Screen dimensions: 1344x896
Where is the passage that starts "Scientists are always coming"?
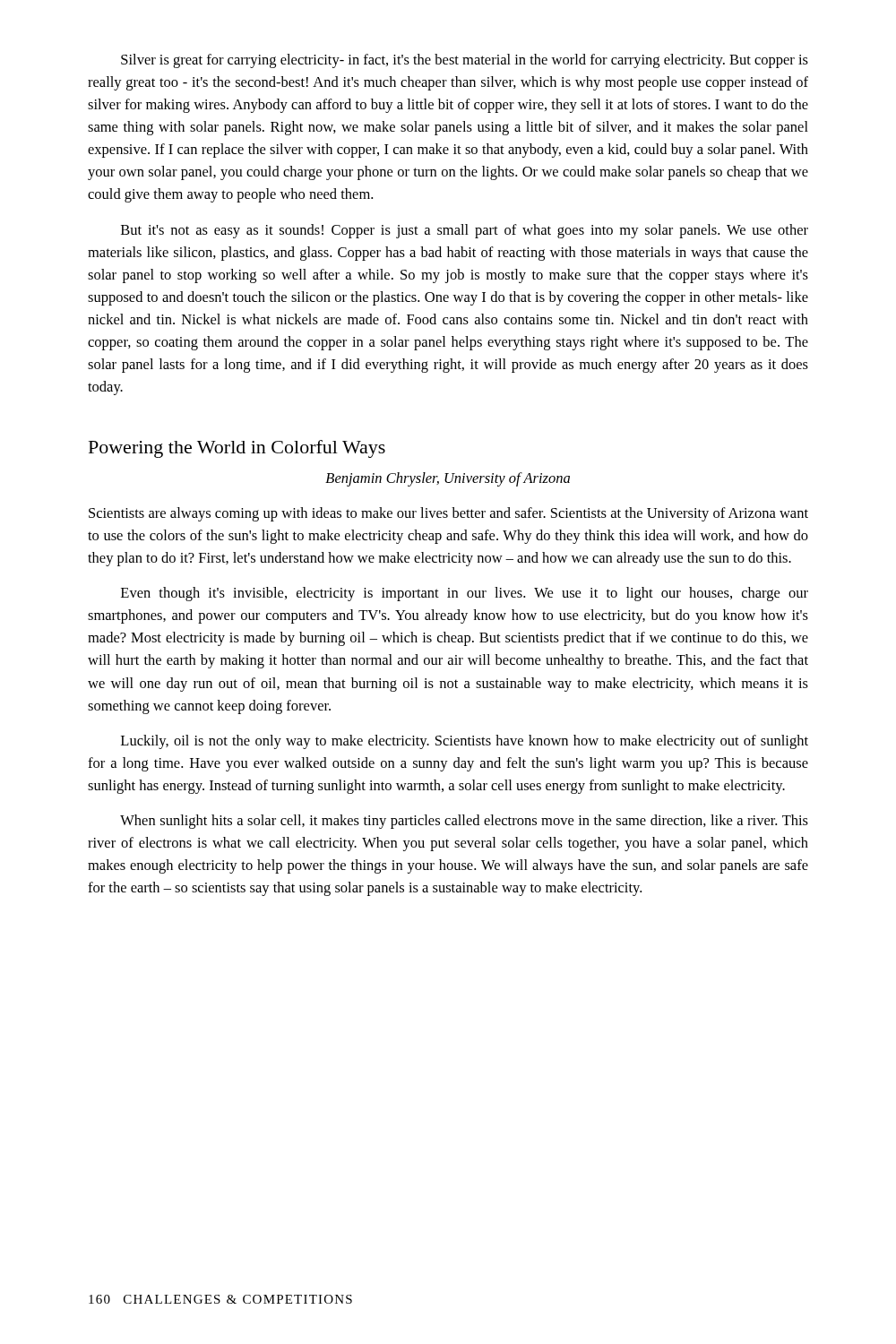tap(448, 514)
